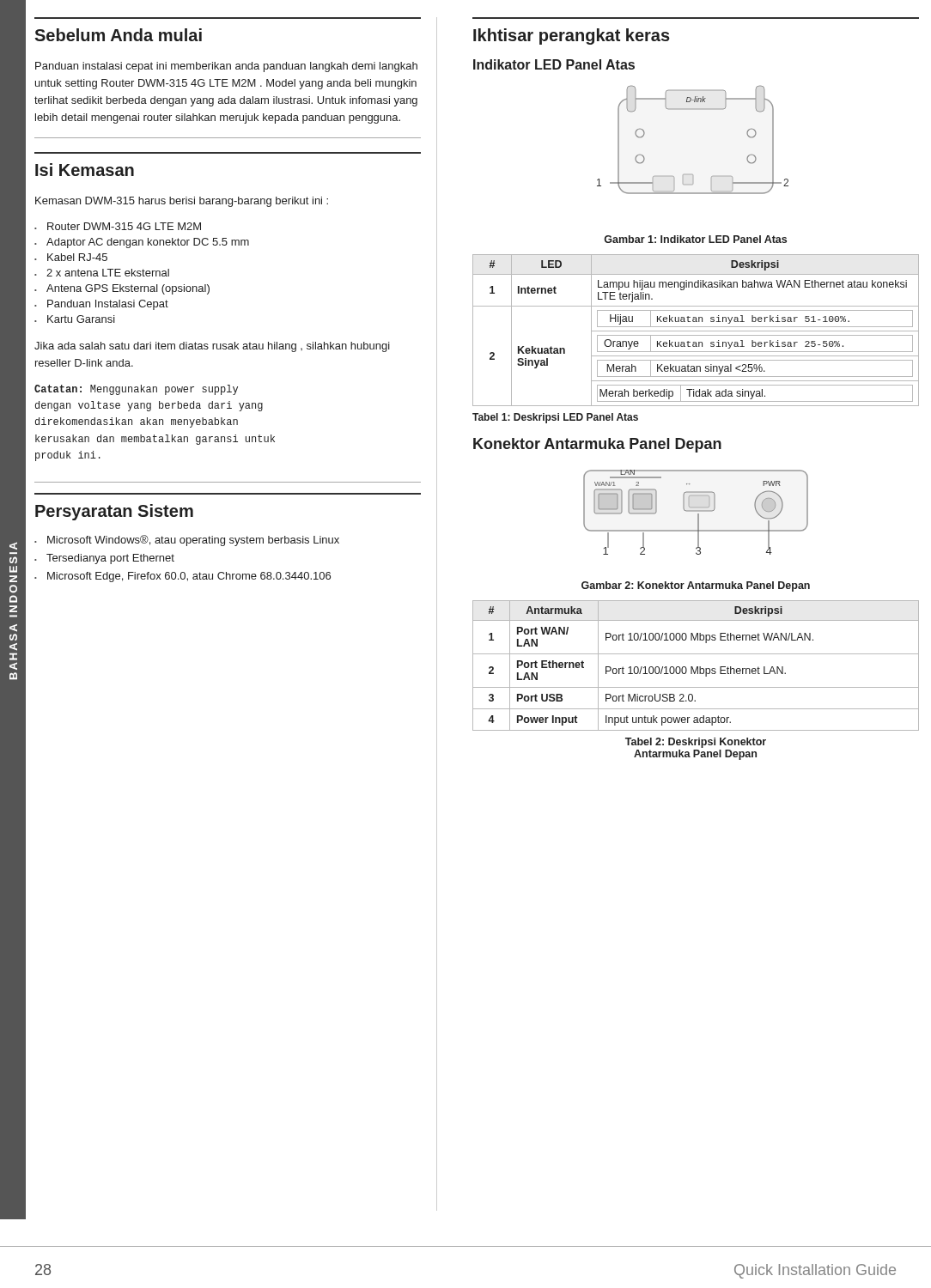This screenshot has height=1288, width=931.
Task: Locate the element starting "Konektor Antarmuka Panel Depan"
Action: (x=597, y=444)
